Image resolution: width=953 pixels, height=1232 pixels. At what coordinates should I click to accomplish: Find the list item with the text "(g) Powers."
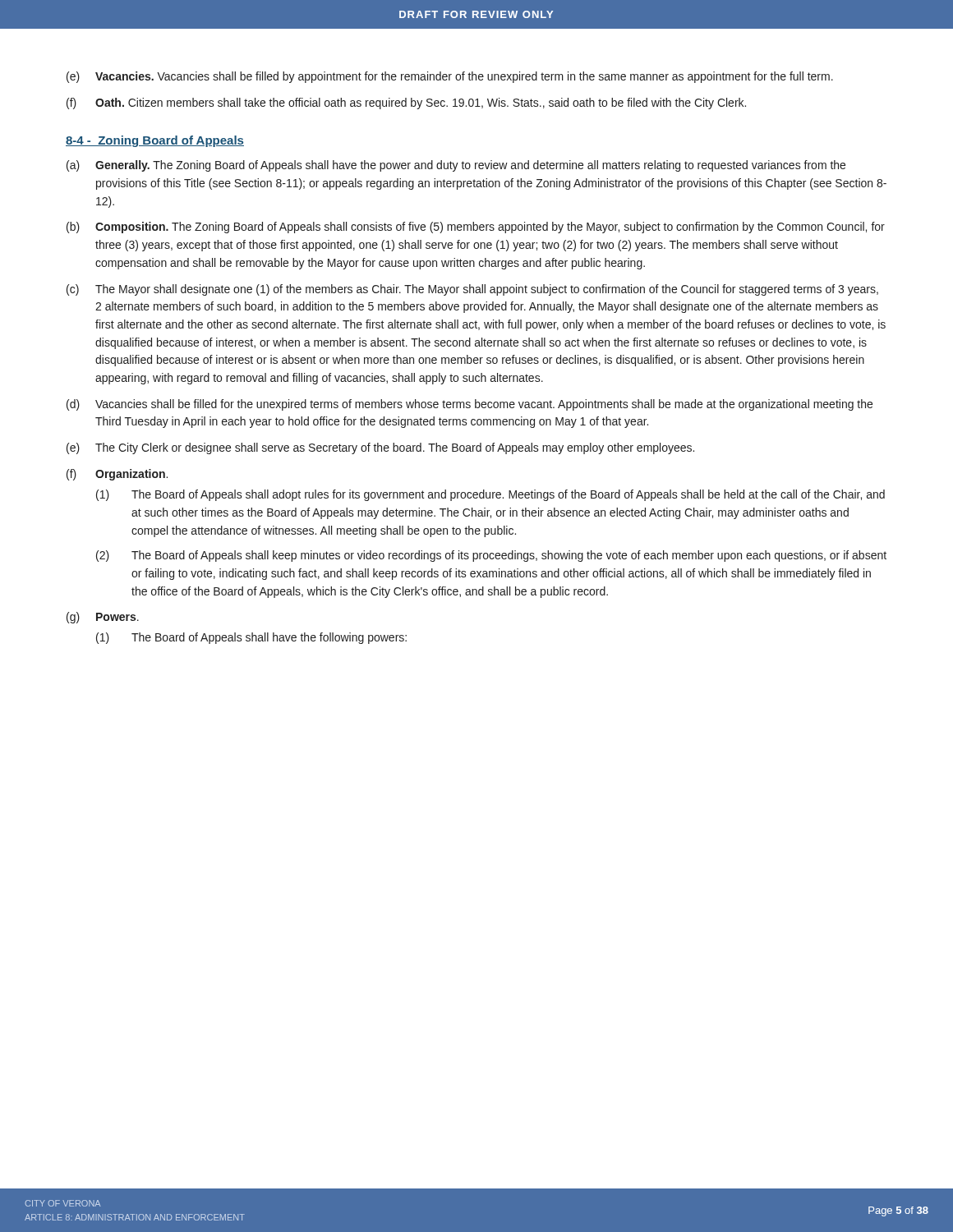tap(103, 618)
